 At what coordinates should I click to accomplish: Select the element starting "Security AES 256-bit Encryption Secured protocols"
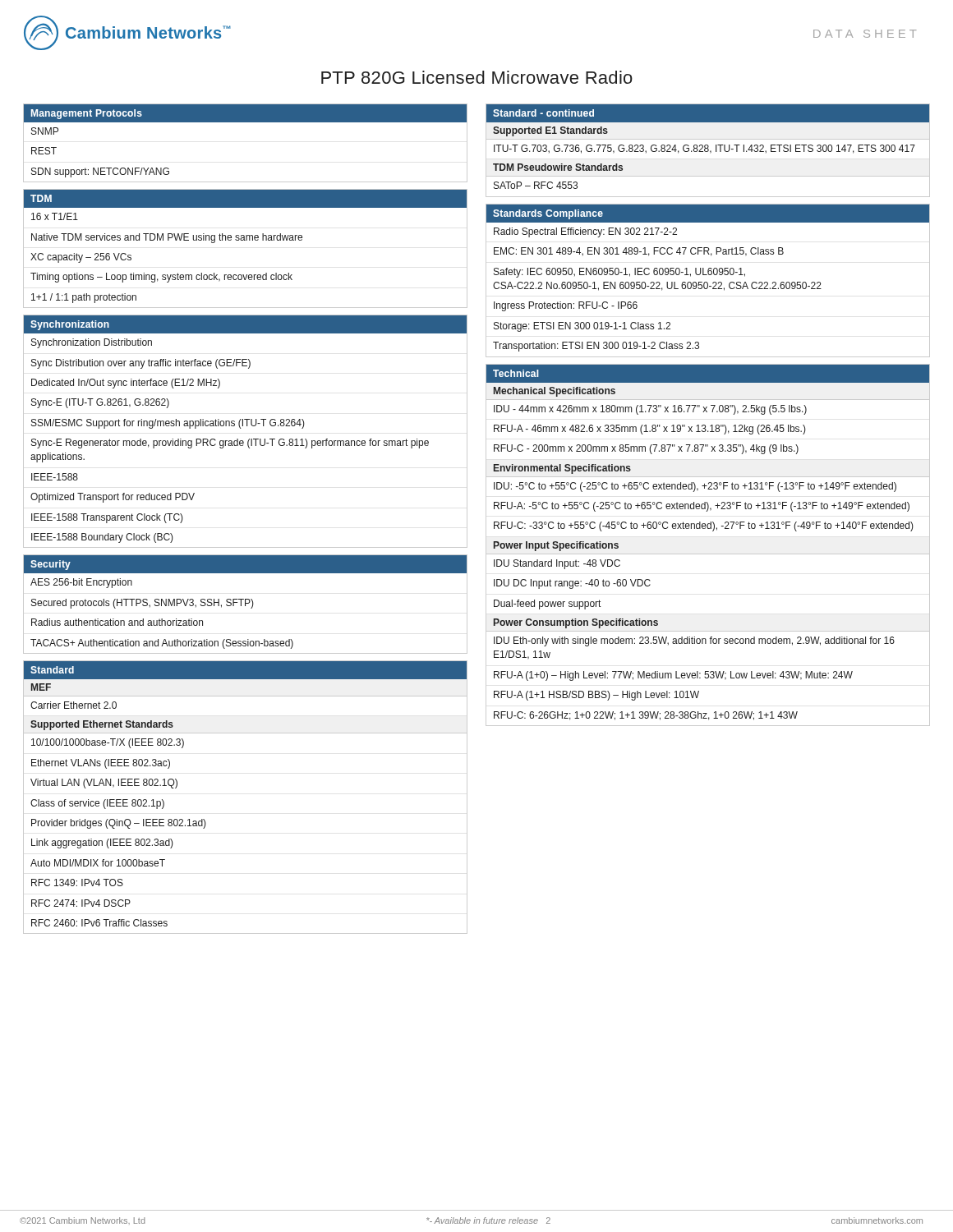(245, 604)
